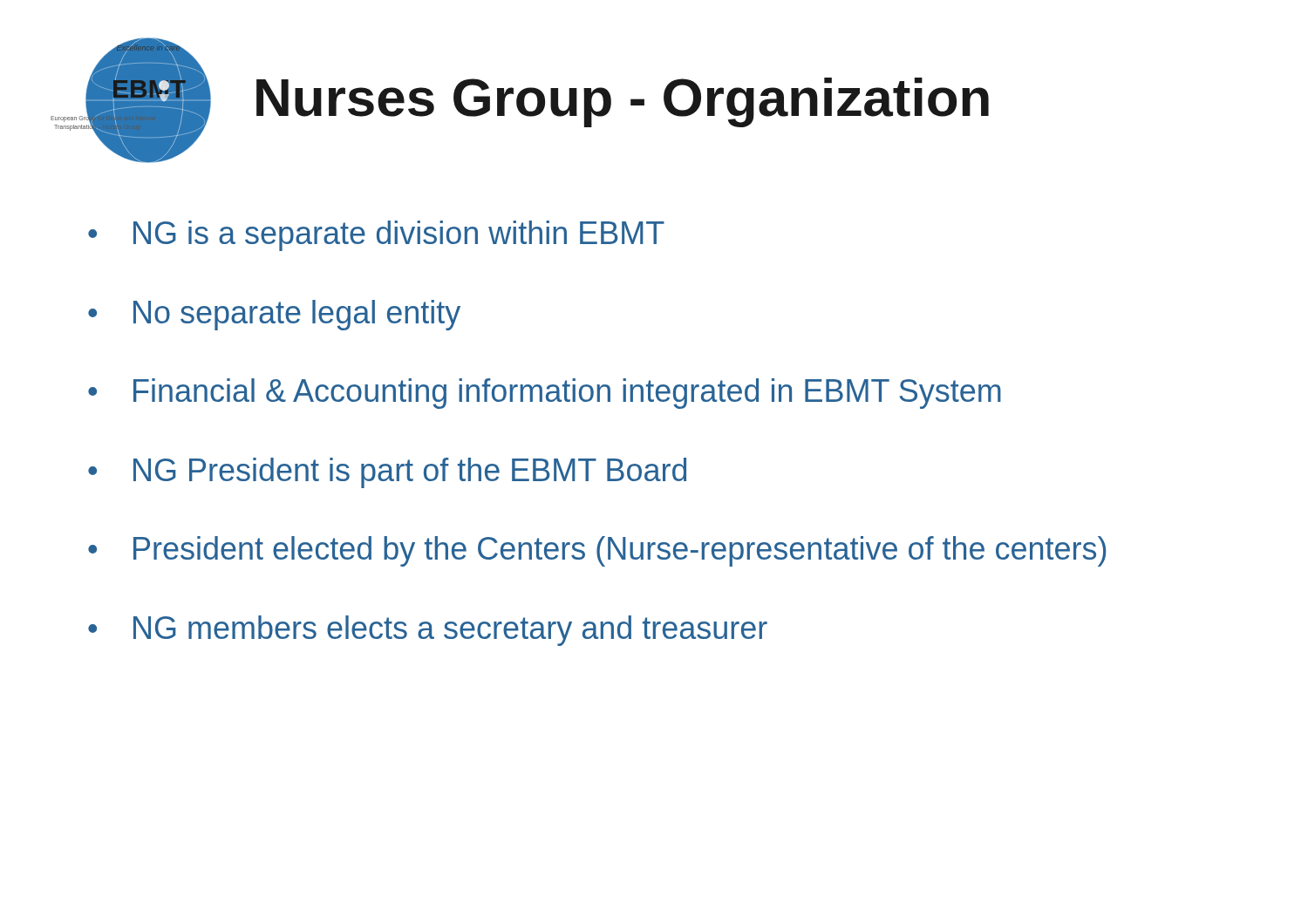Viewport: 1308px width, 924px height.
Task: Where does it say "Nurses Group - Organization"?
Action: 622,98
